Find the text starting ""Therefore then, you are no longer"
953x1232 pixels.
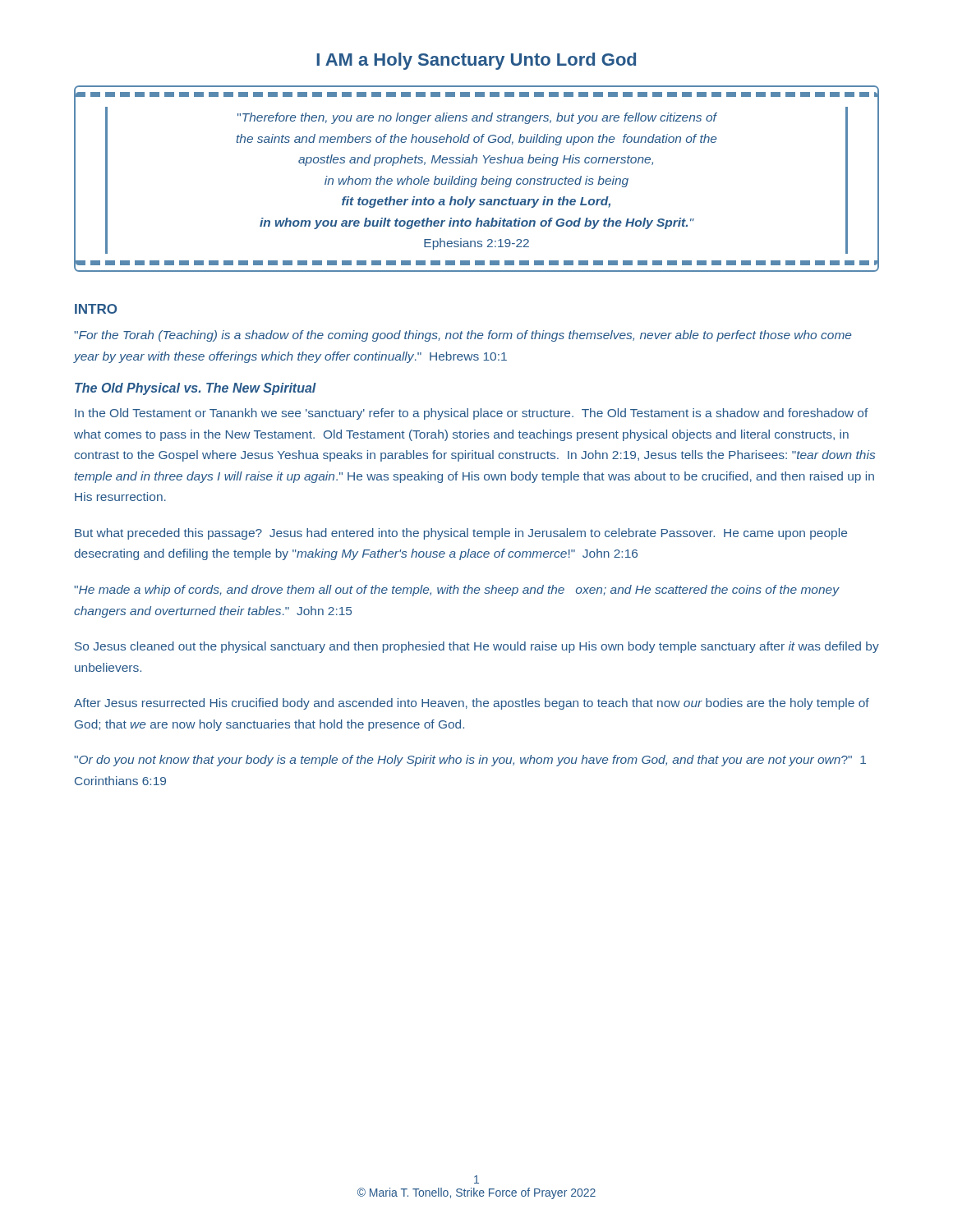tap(476, 179)
